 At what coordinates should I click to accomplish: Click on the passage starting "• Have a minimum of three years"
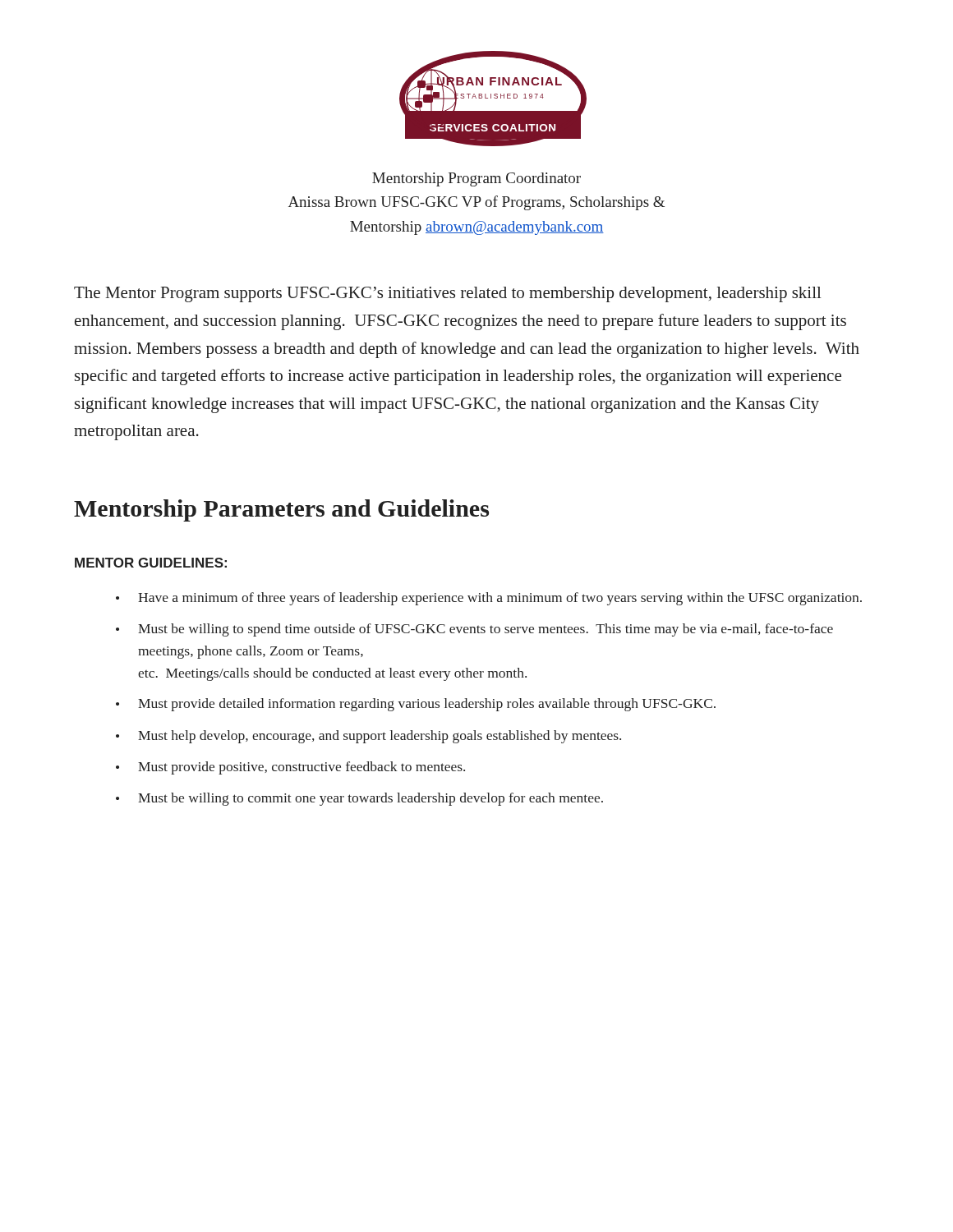tap(497, 598)
